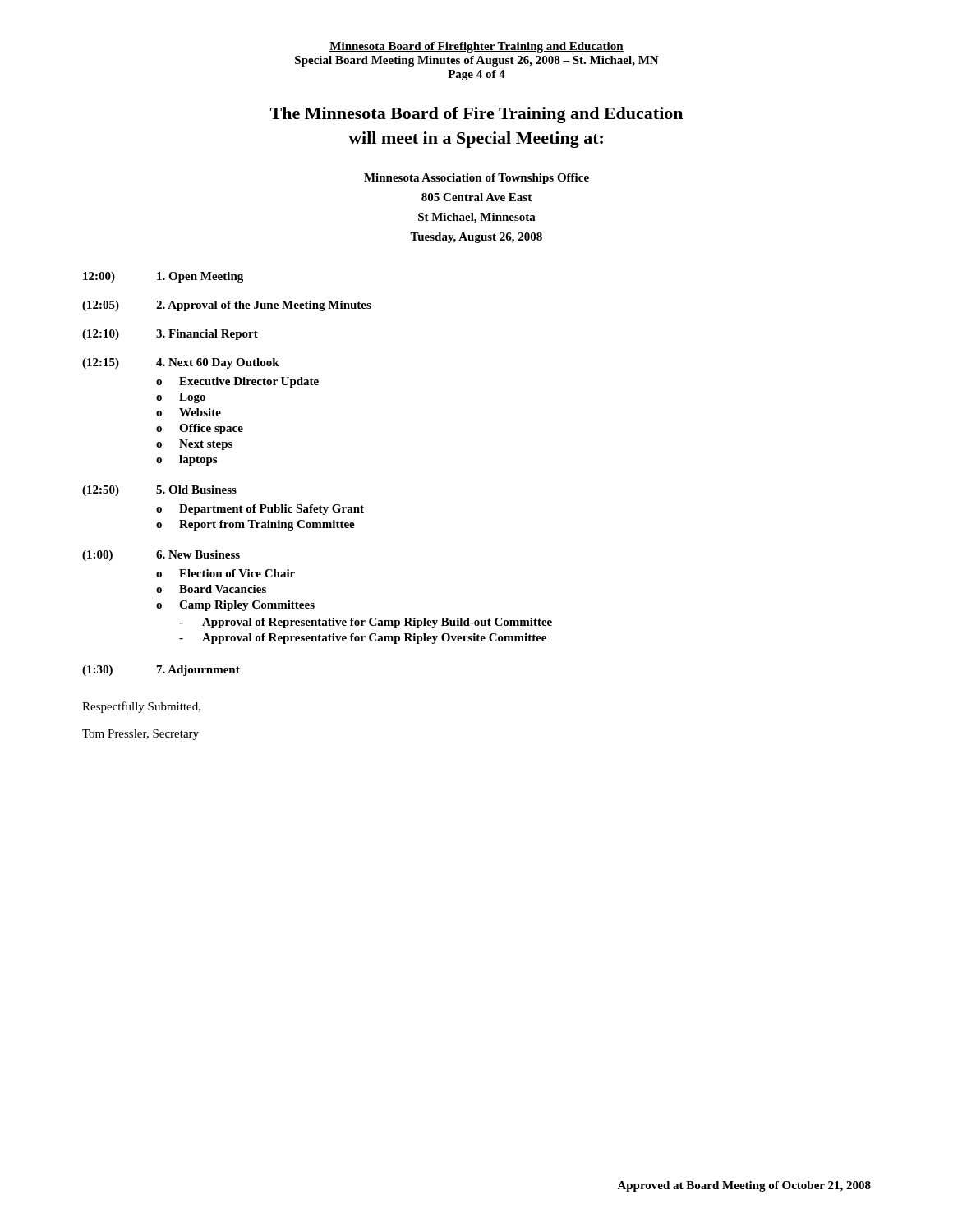Click on the list item containing "(12:10) 3. Financial Report"
Image resolution: width=953 pixels, height=1232 pixels.
point(170,335)
